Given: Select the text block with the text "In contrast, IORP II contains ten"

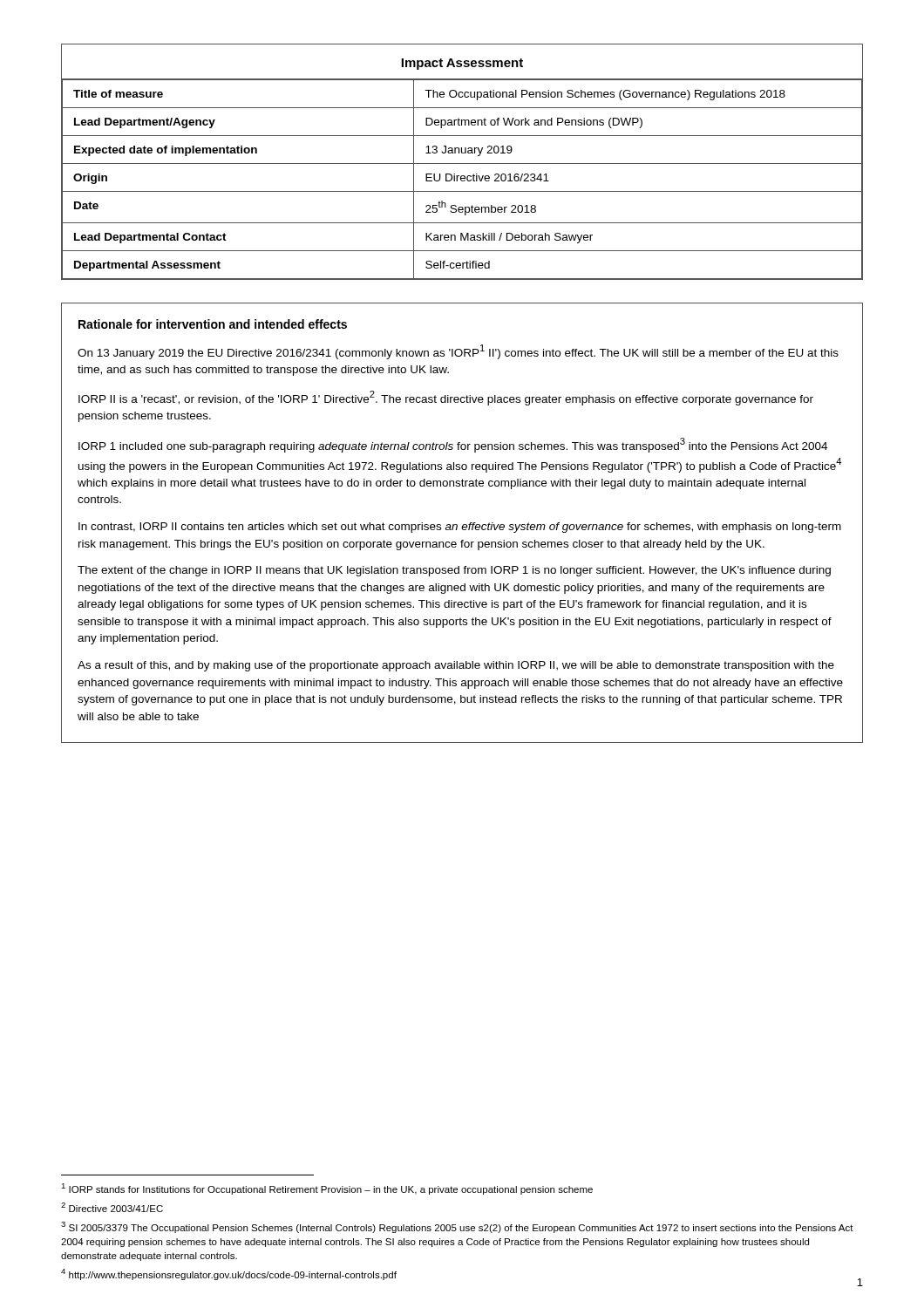Looking at the screenshot, I should (459, 535).
